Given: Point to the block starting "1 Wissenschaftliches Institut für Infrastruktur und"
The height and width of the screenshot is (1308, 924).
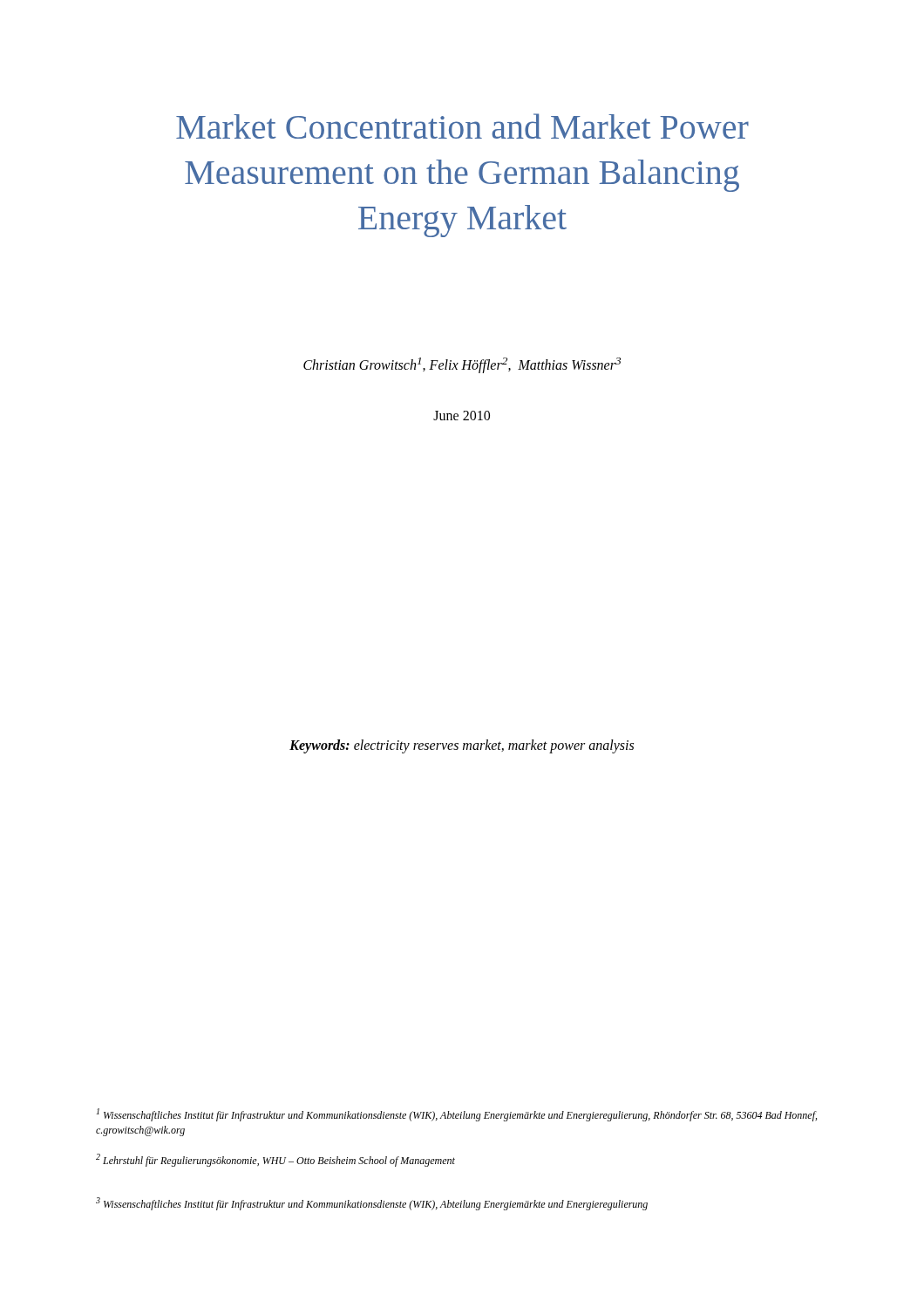Looking at the screenshot, I should 457,1122.
